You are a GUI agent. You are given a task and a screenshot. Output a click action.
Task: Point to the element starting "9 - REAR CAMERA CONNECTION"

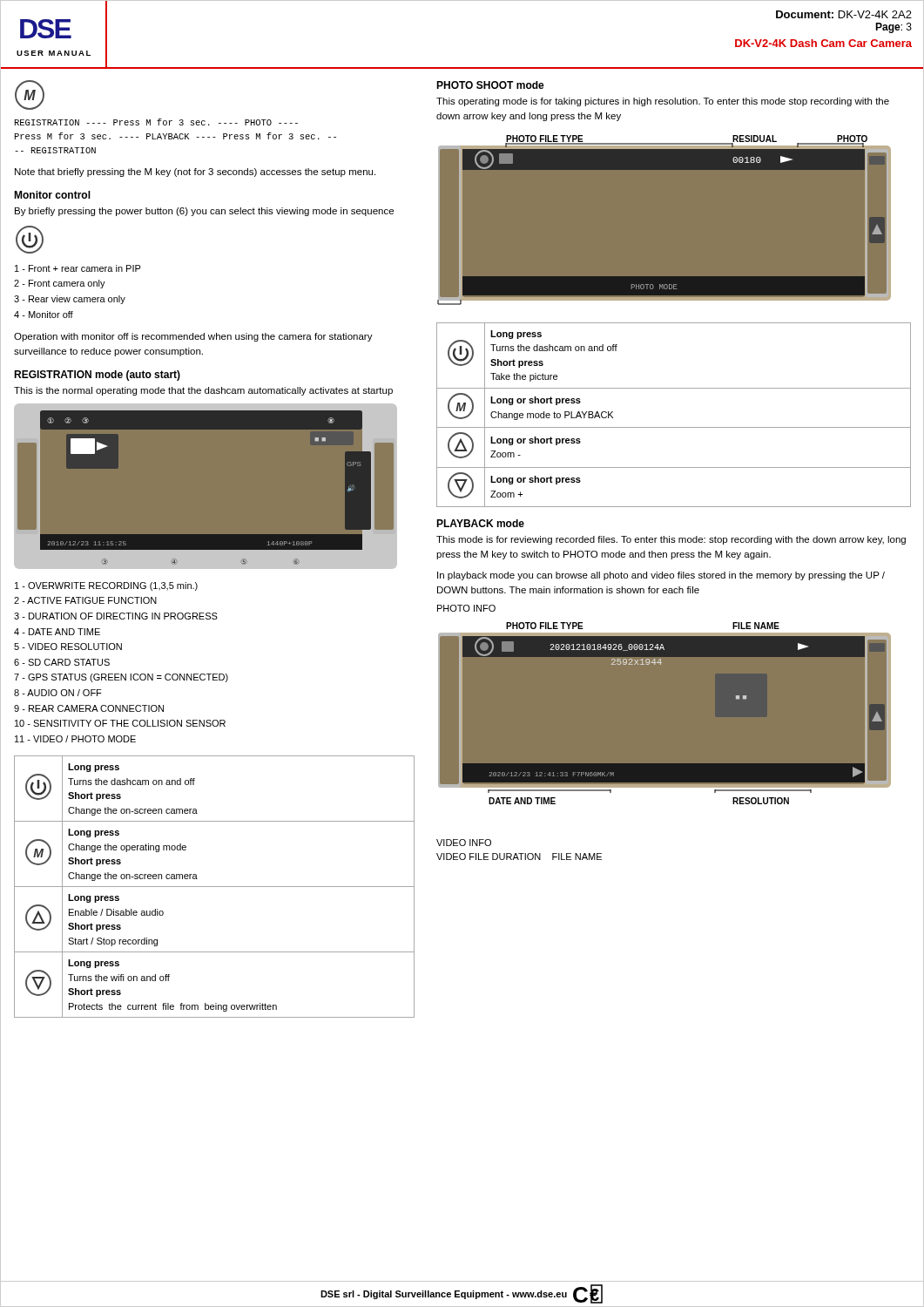pyautogui.click(x=89, y=708)
